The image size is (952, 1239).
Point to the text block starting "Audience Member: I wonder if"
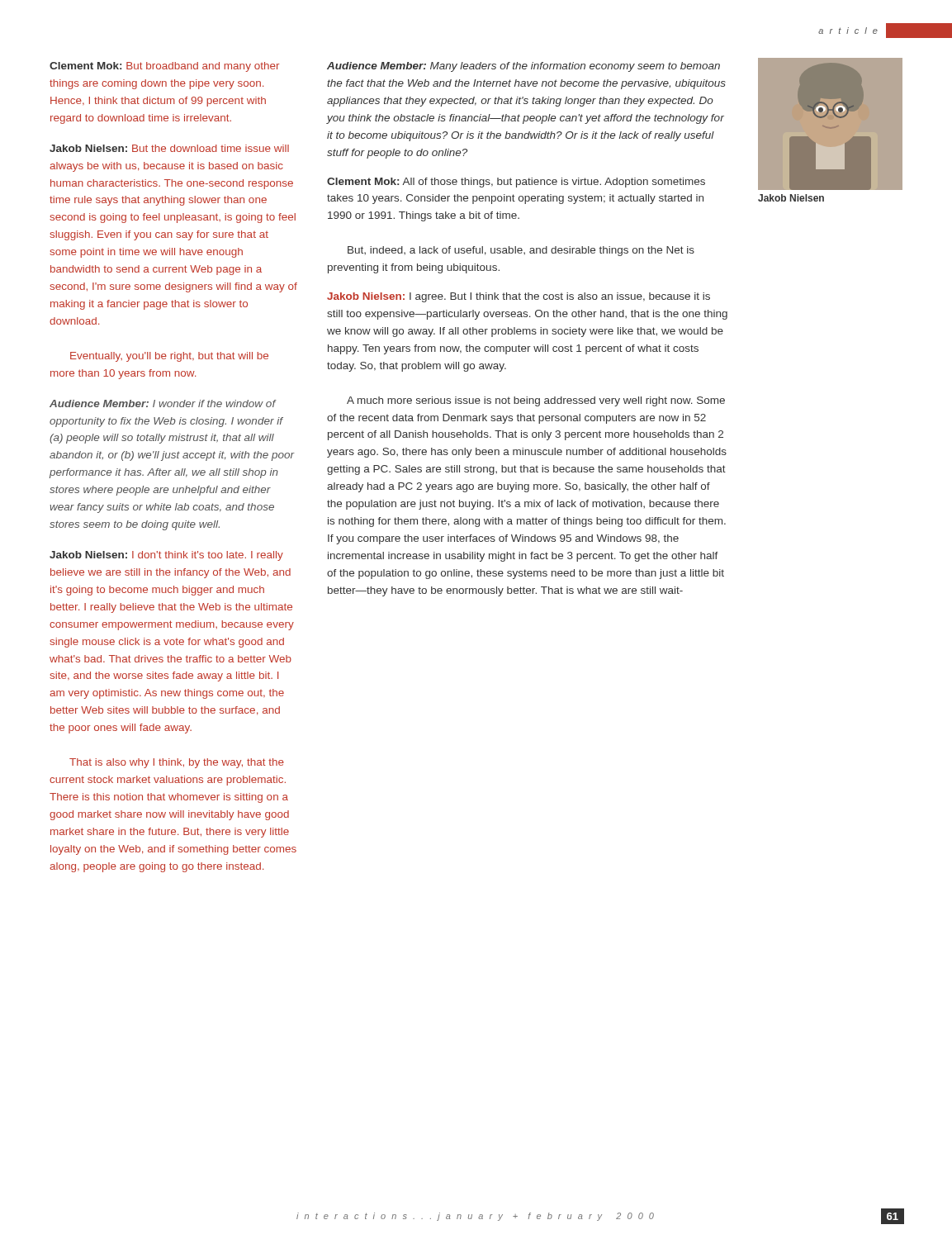172,464
